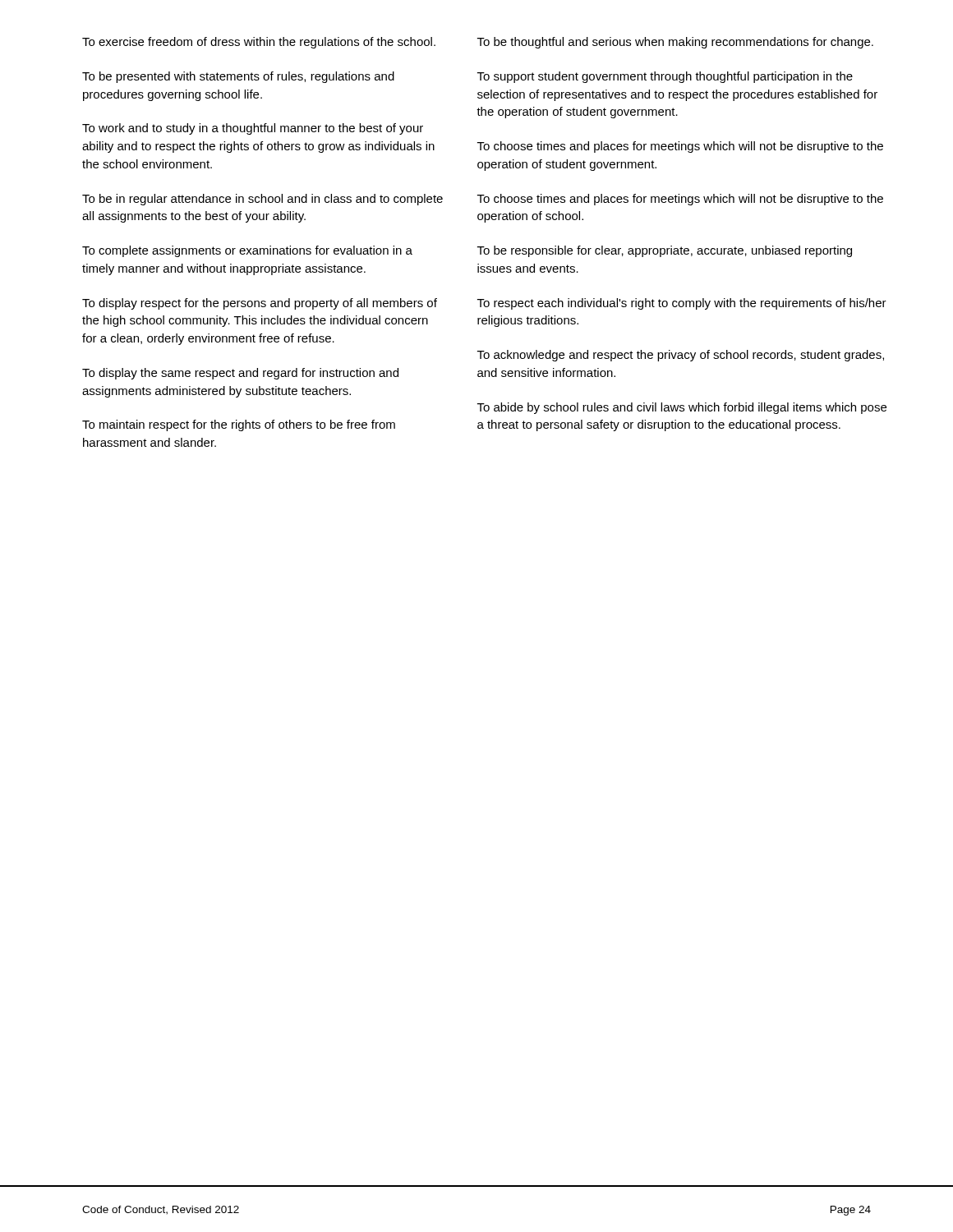Locate the list item that reads "To complete assignments or examinations for"

click(x=247, y=259)
